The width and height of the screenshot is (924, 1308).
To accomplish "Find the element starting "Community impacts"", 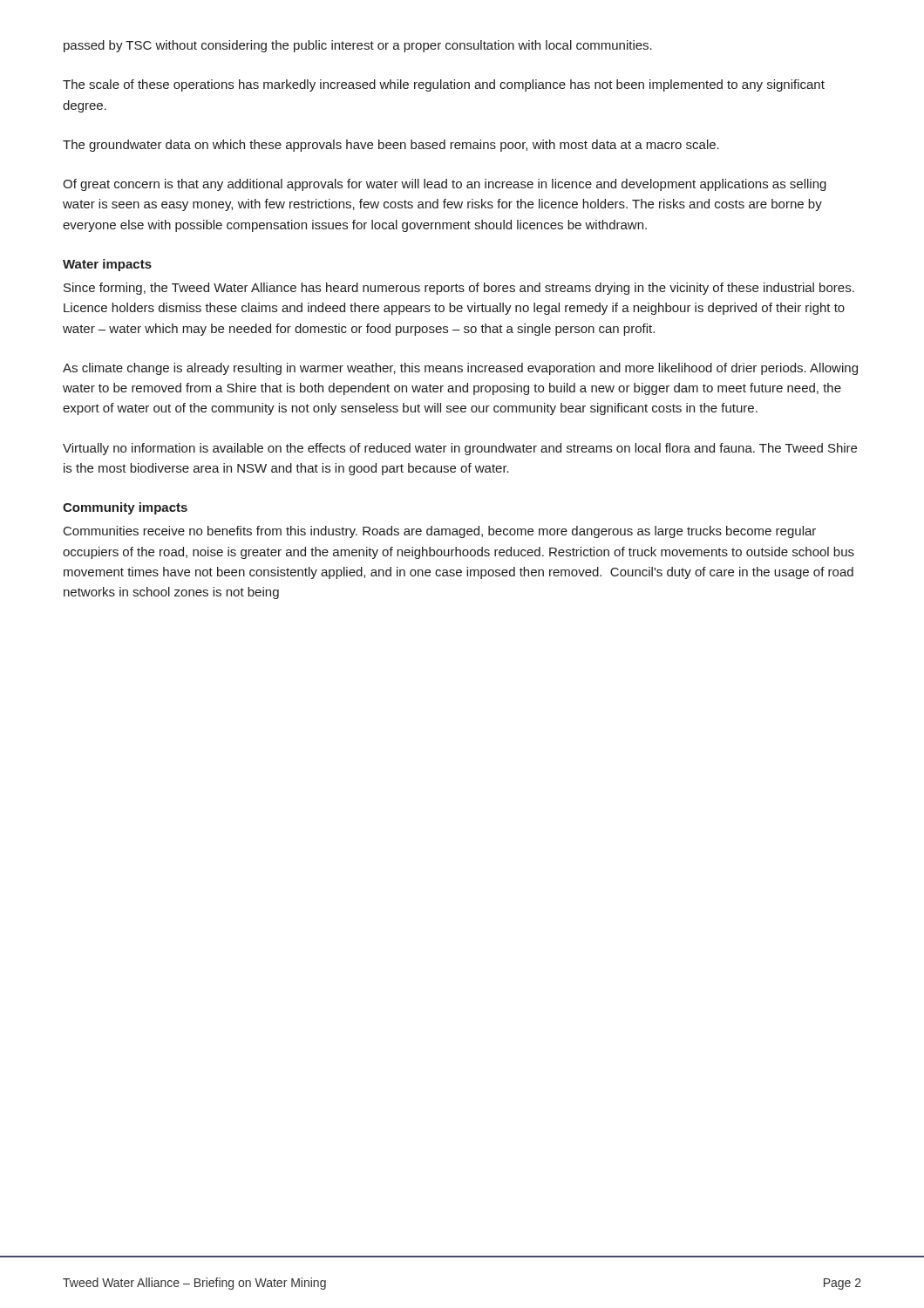I will (x=125, y=507).
